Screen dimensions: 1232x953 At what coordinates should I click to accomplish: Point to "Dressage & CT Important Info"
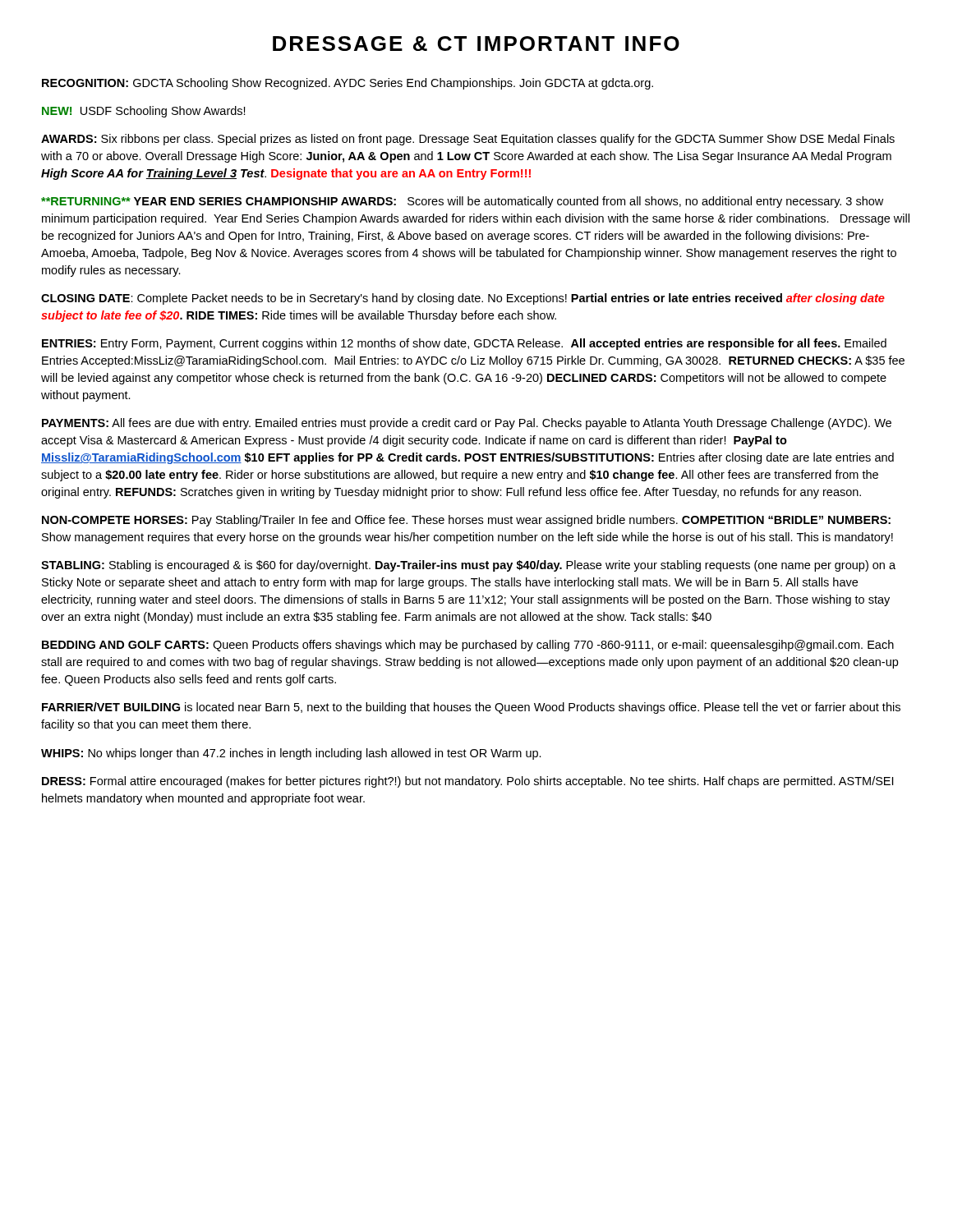[x=476, y=44]
